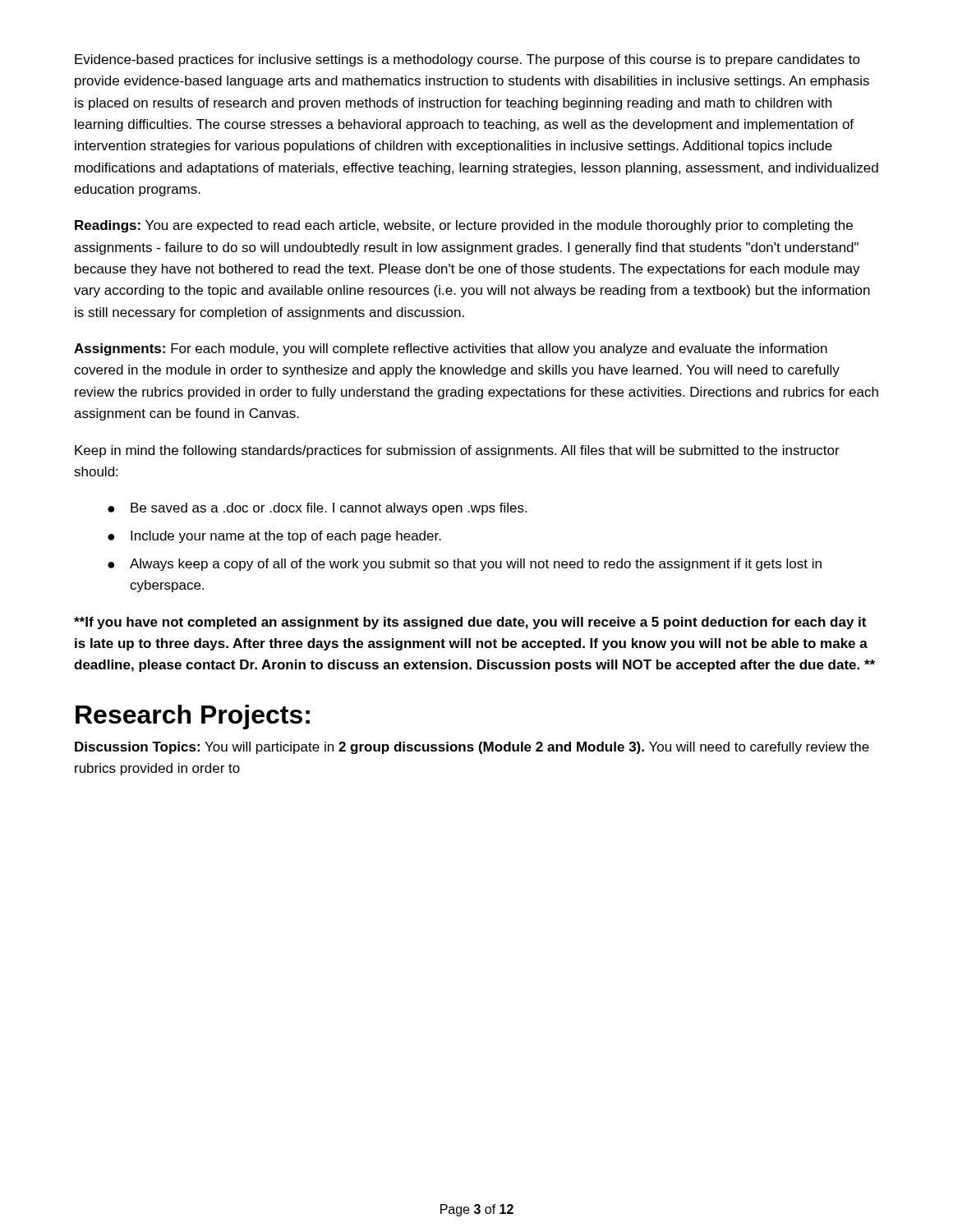Click on the text block starting "Research Projects:"
Viewport: 953px width, 1232px height.
coord(193,714)
